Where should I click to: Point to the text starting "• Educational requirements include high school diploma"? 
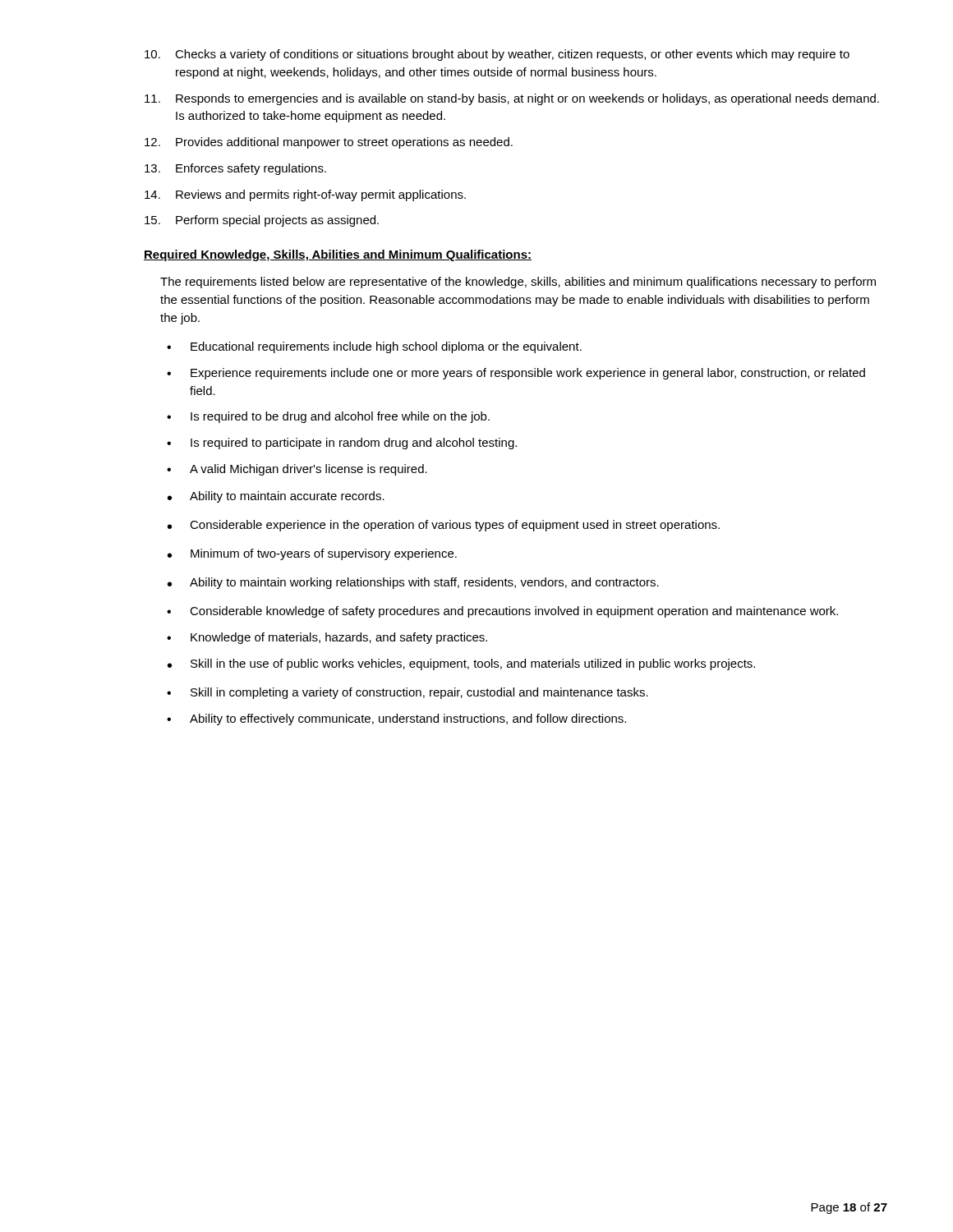point(524,347)
